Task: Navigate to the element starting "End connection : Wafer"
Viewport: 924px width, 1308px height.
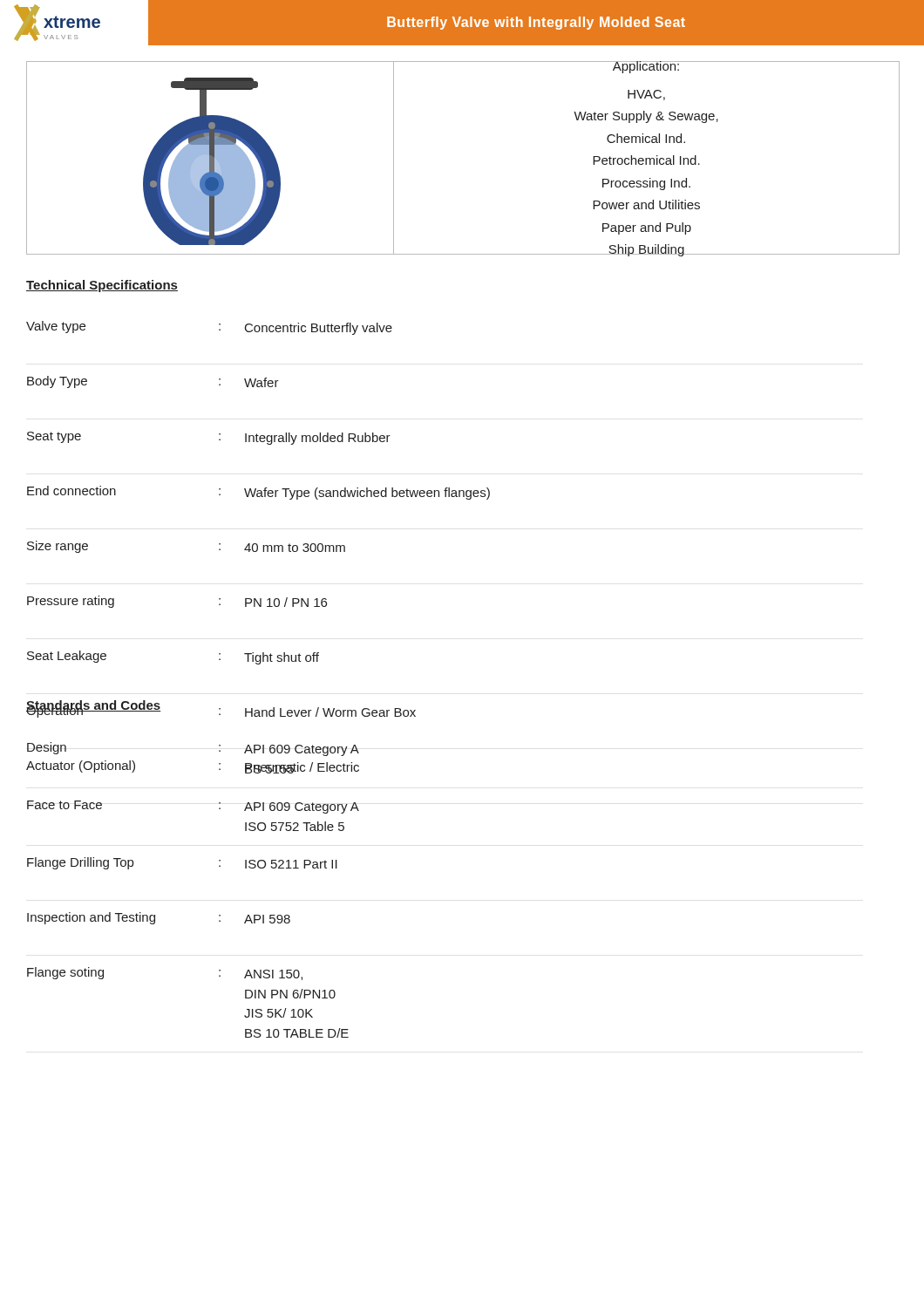Action: [x=445, y=493]
